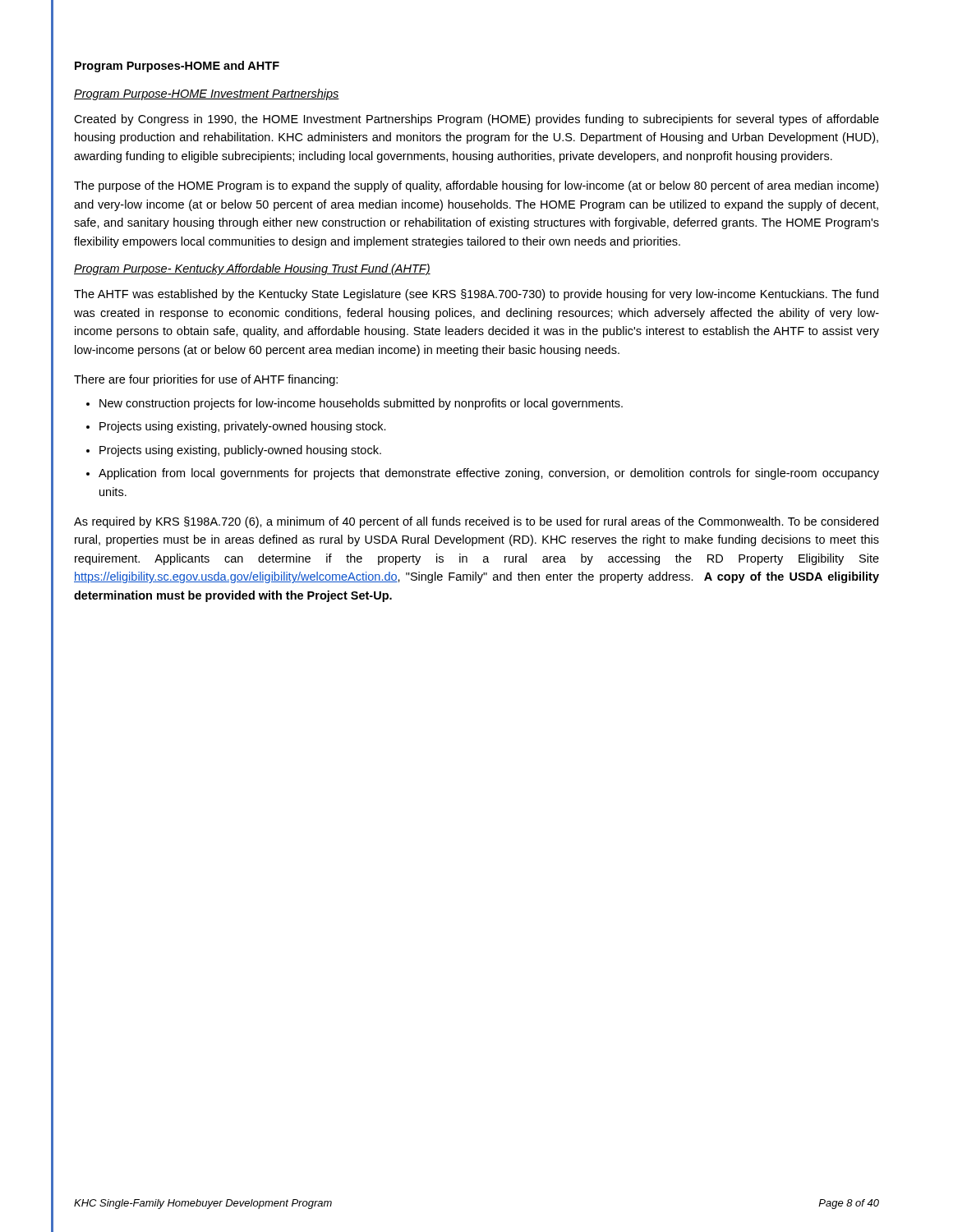Click on the region starting "Projects using existing, publicly-owned housing stock."

point(240,450)
